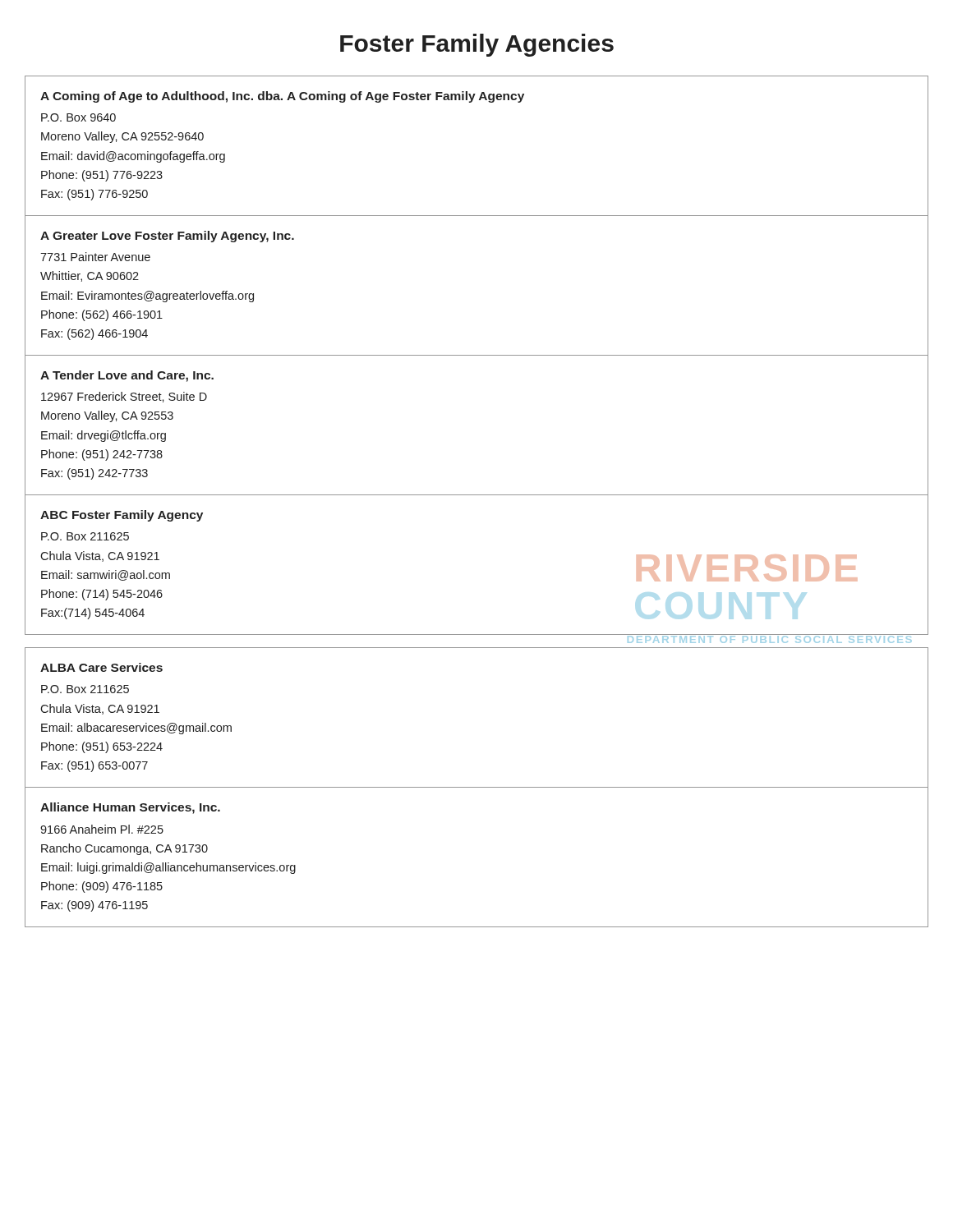Find the title
Viewport: 953px width, 1232px height.
pos(476,43)
